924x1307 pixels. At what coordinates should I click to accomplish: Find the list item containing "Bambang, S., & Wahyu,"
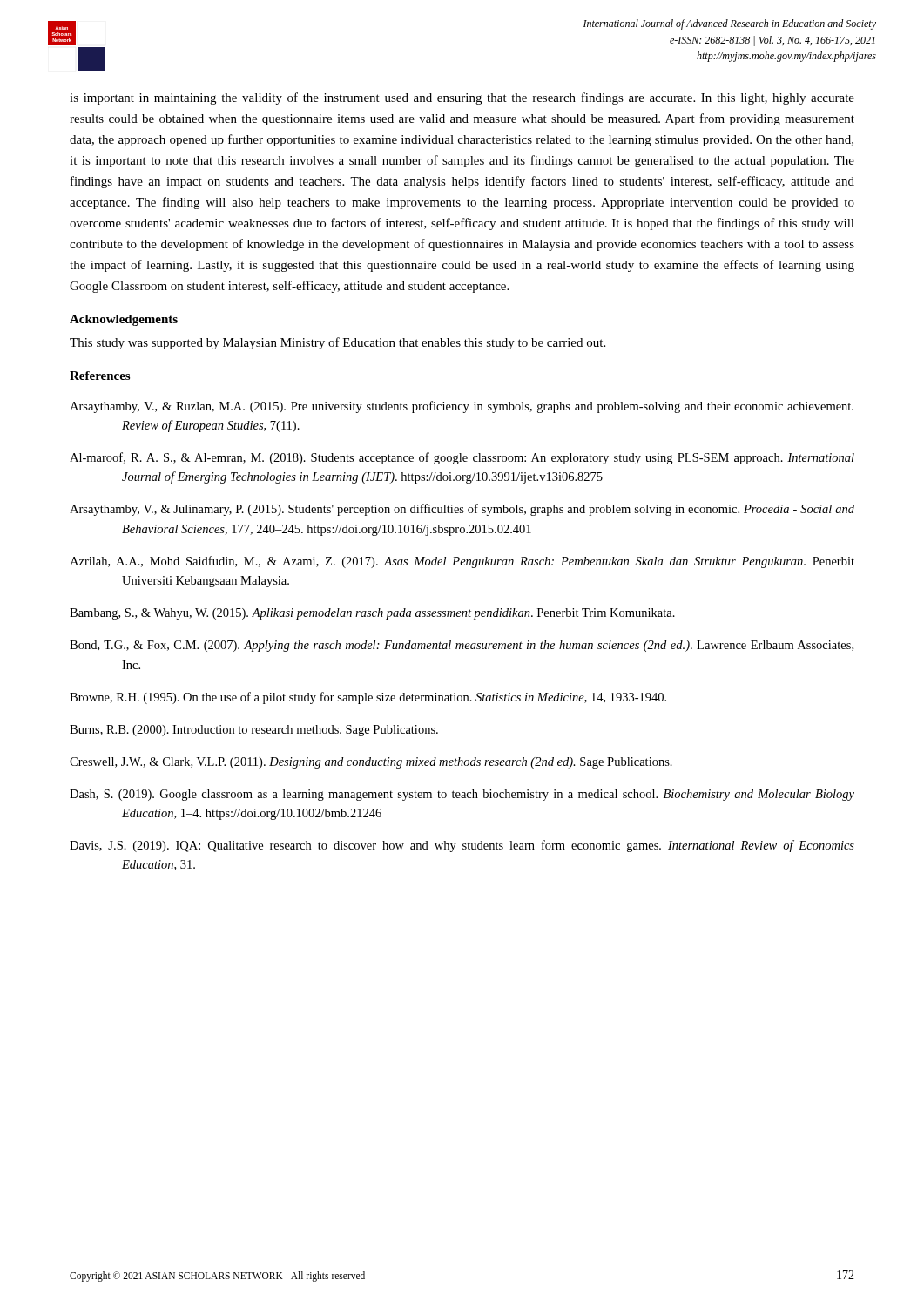(x=462, y=613)
